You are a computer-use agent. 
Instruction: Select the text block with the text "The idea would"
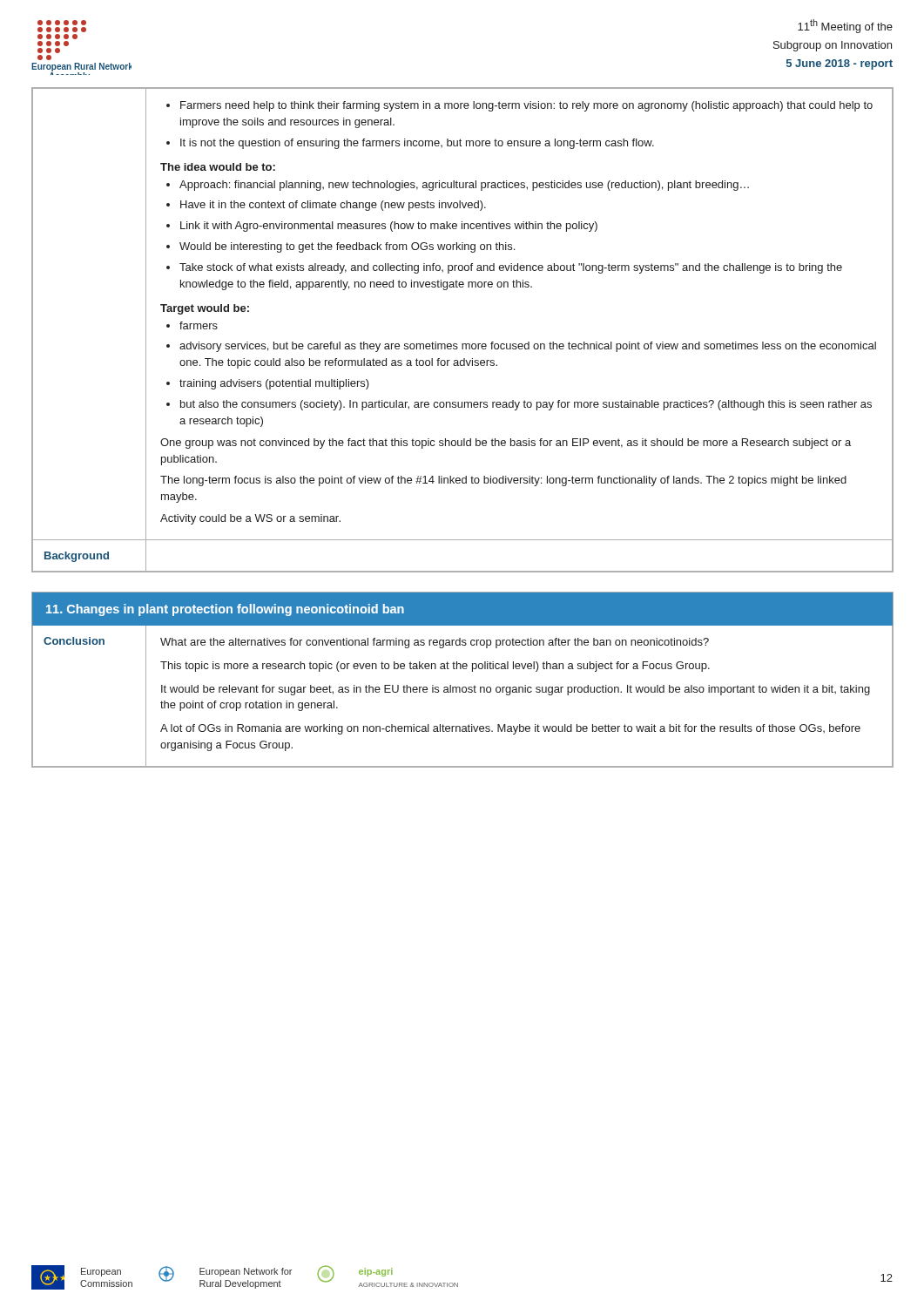(218, 167)
